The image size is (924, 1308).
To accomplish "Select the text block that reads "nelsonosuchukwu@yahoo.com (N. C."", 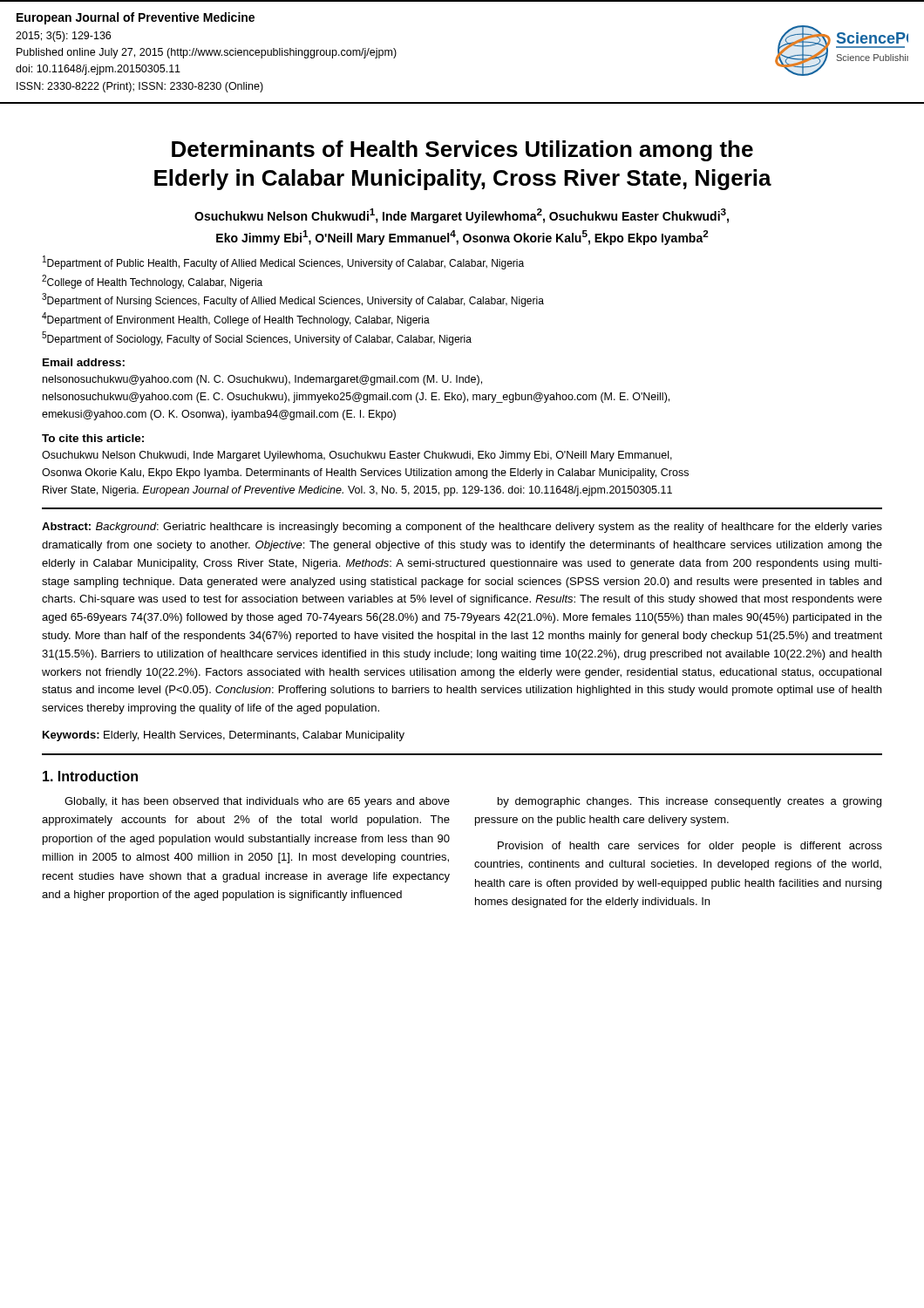I will coord(356,397).
